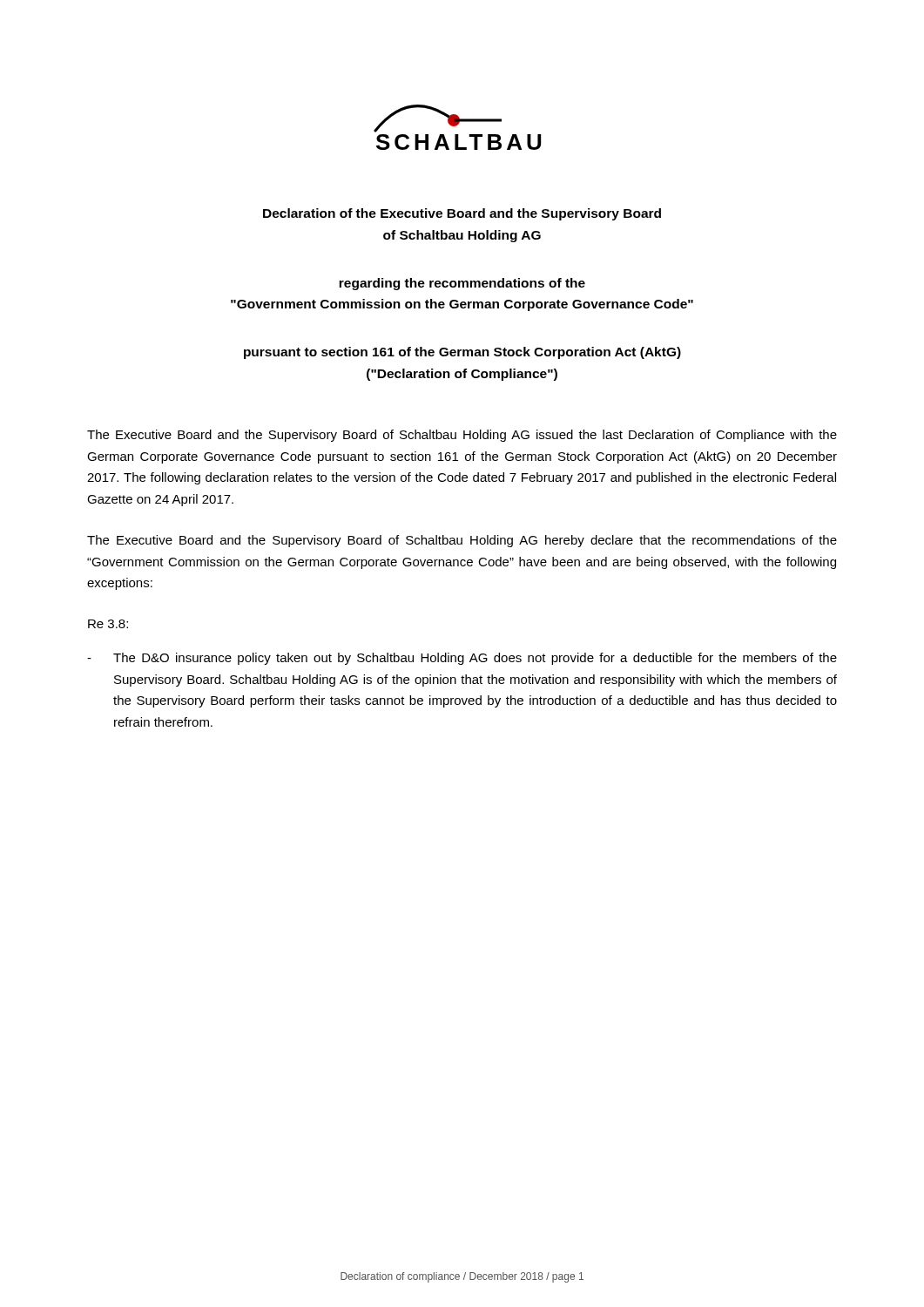Find the element starting "Declaration of the"
The width and height of the screenshot is (924, 1307).
click(462, 225)
